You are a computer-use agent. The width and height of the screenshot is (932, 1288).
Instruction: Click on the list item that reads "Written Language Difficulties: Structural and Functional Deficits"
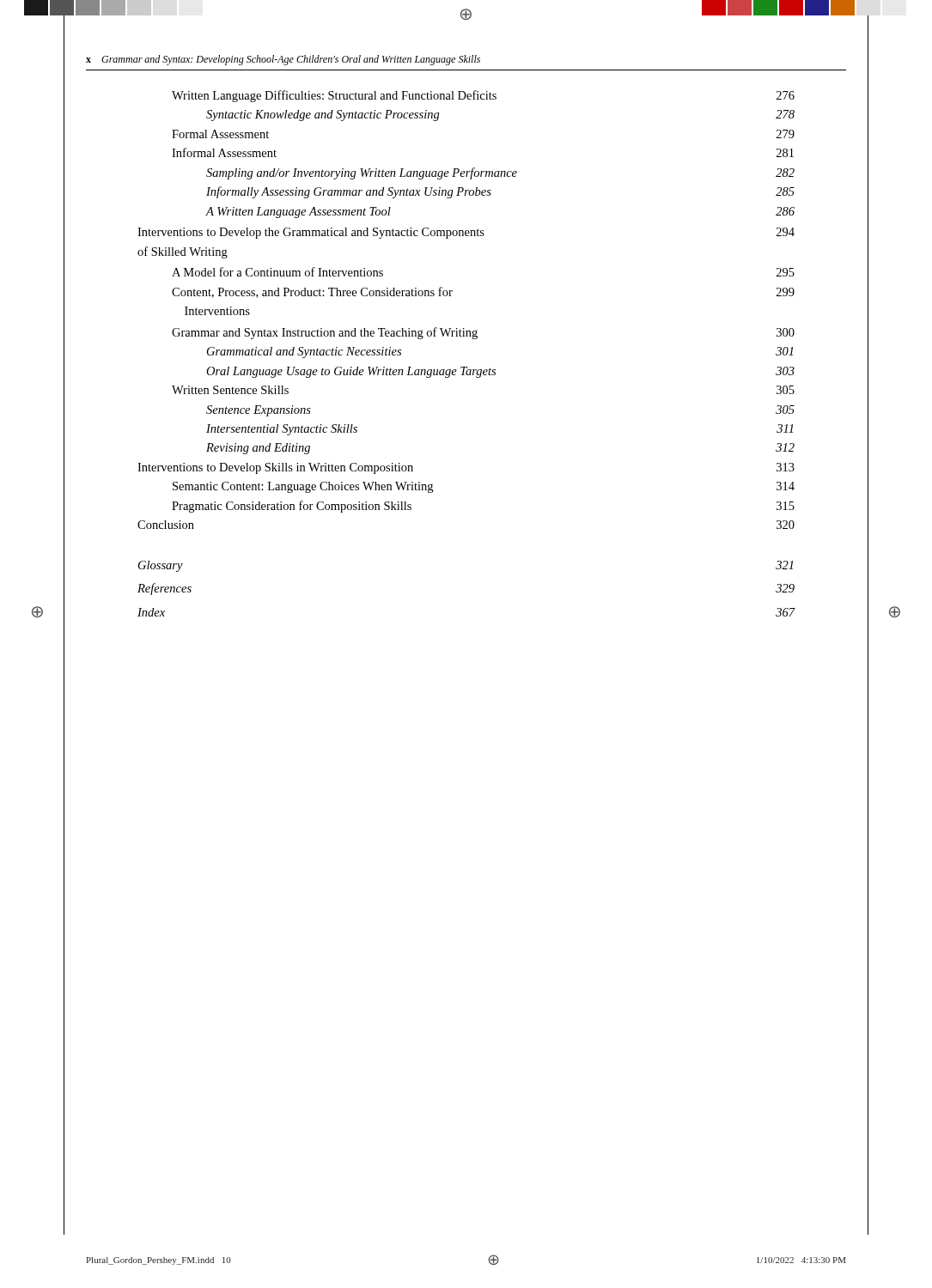(483, 96)
